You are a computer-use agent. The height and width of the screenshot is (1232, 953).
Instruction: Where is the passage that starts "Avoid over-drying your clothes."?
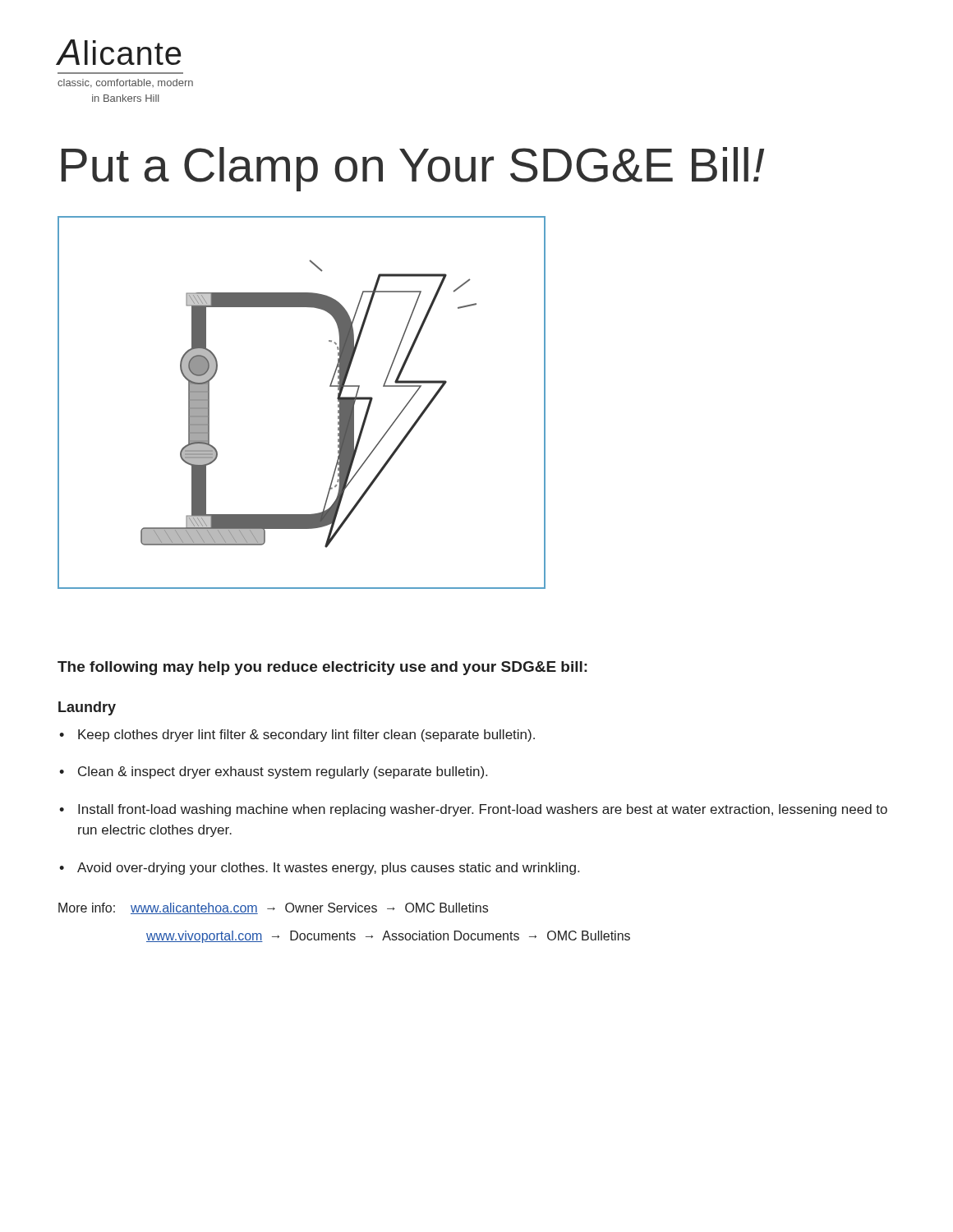476,868
